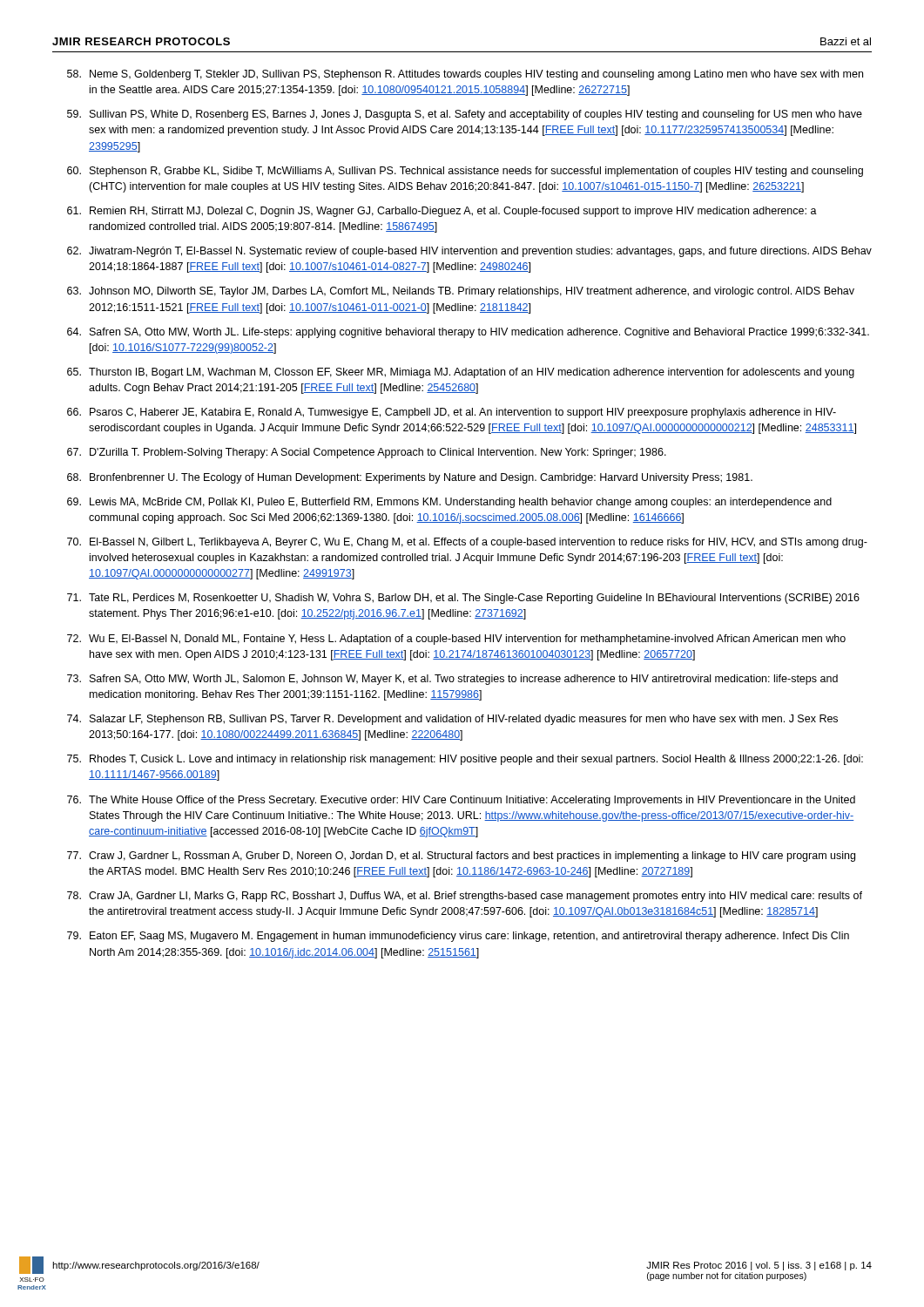Find the text starting "63. Johnson MO, Dilworth SE, Taylor JM,"
Screen dimensions: 1307x924
click(x=462, y=299)
